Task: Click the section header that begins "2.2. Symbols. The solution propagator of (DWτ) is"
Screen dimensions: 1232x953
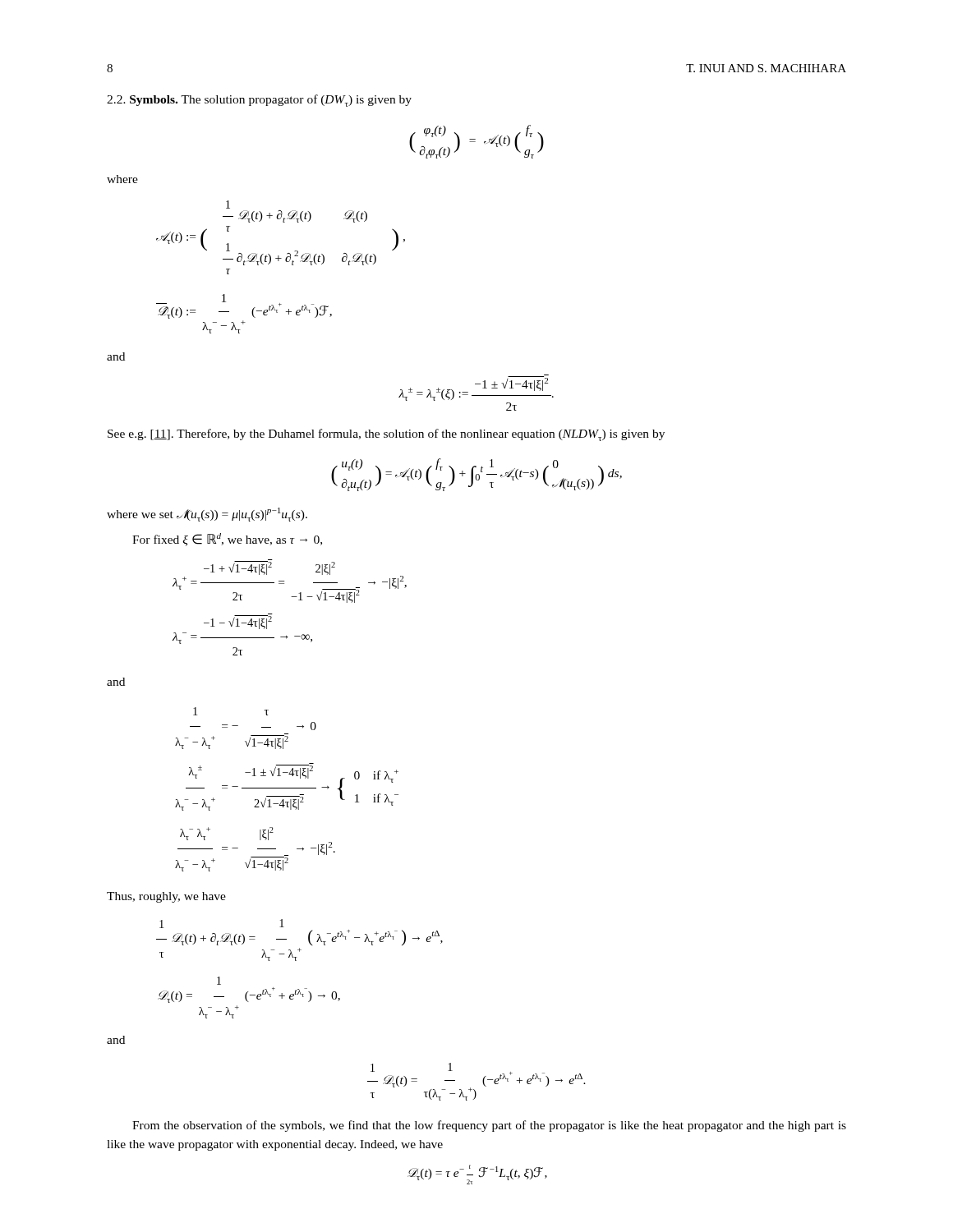Action: (259, 100)
